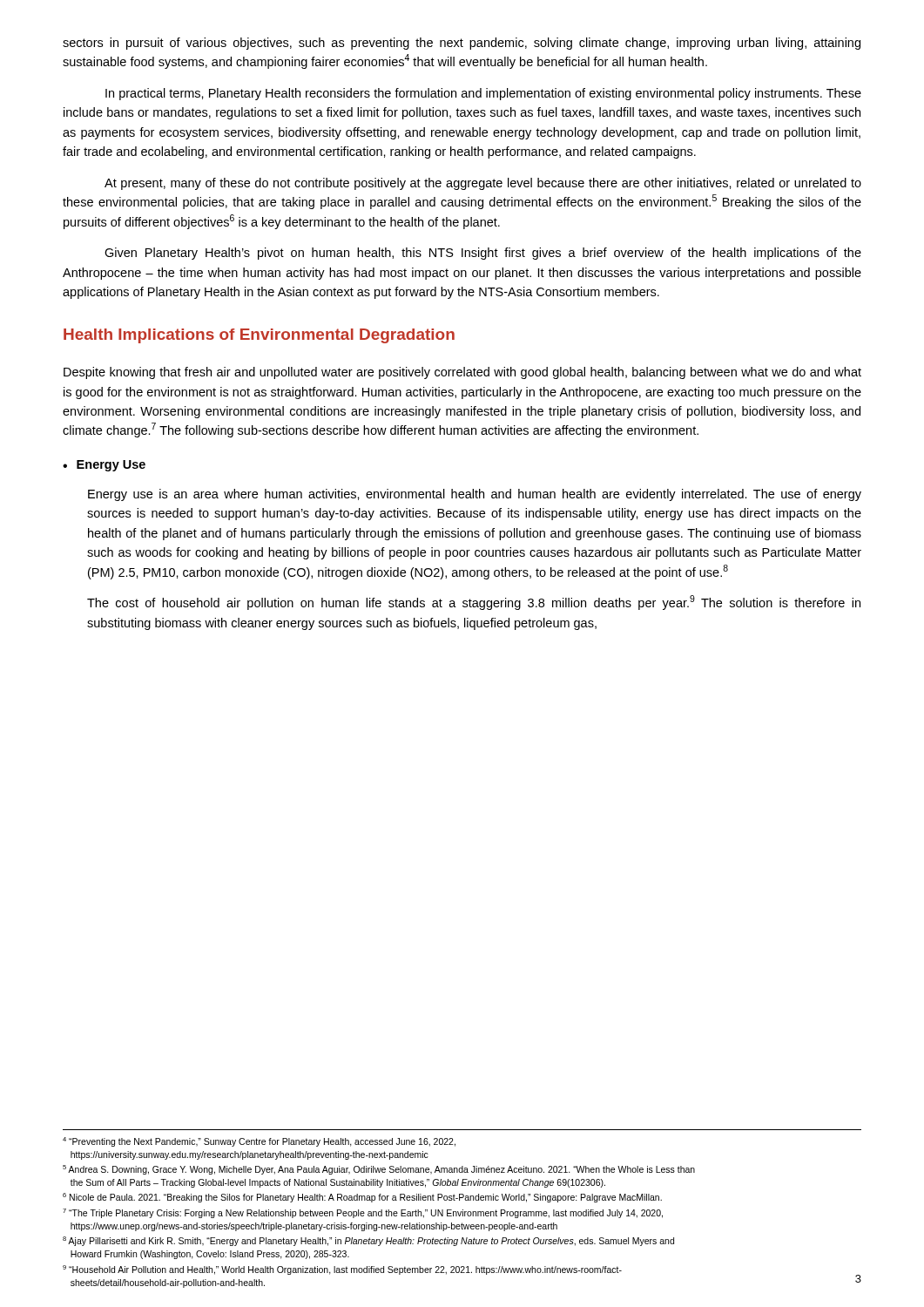Locate the section header with the text "Health Implications of Environmental"
This screenshot has width=924, height=1307.
[x=462, y=334]
